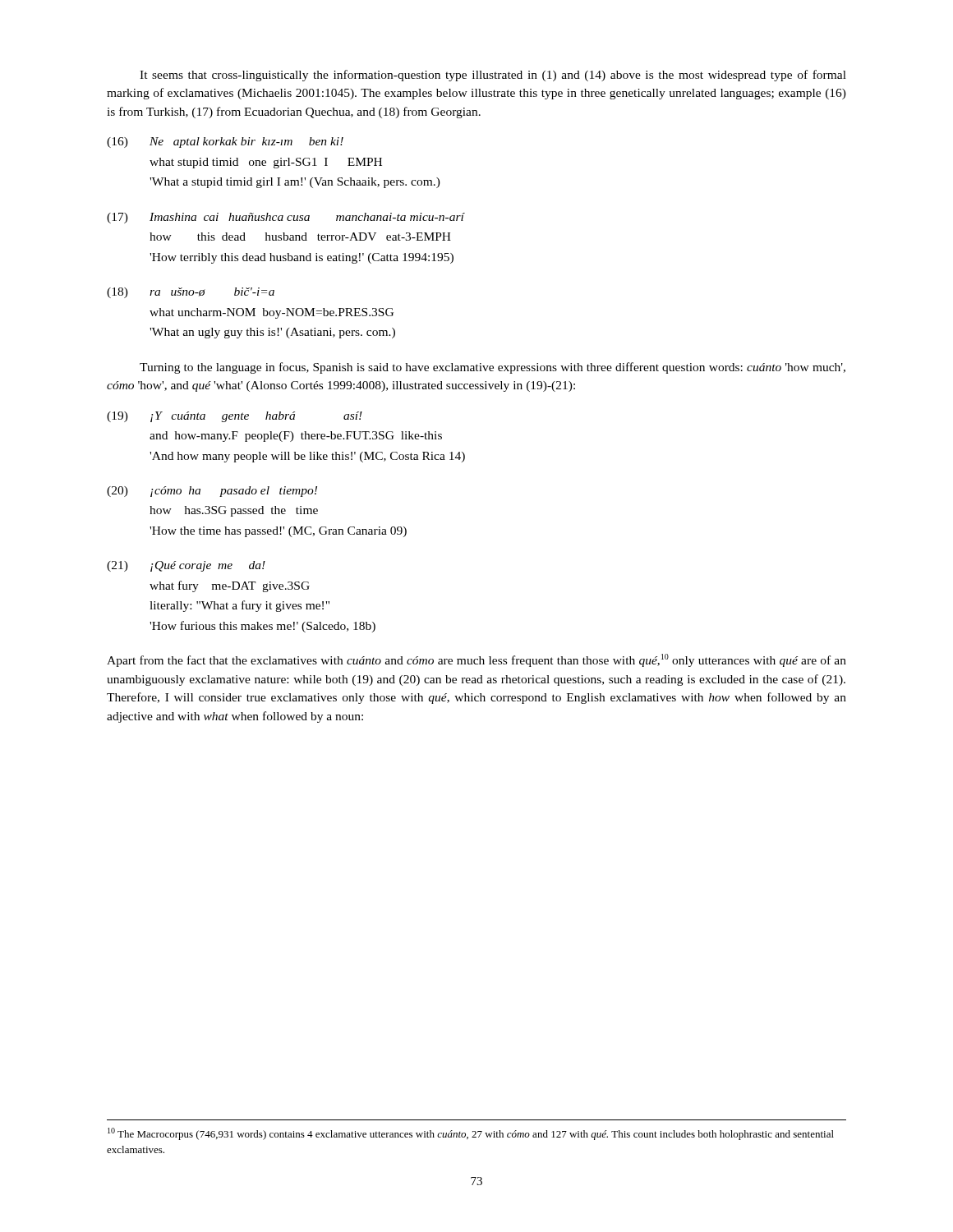Screen dimensions: 1232x953
Task: Click the passage that begins "(20) ¡cómo ha"
Action: click(257, 512)
